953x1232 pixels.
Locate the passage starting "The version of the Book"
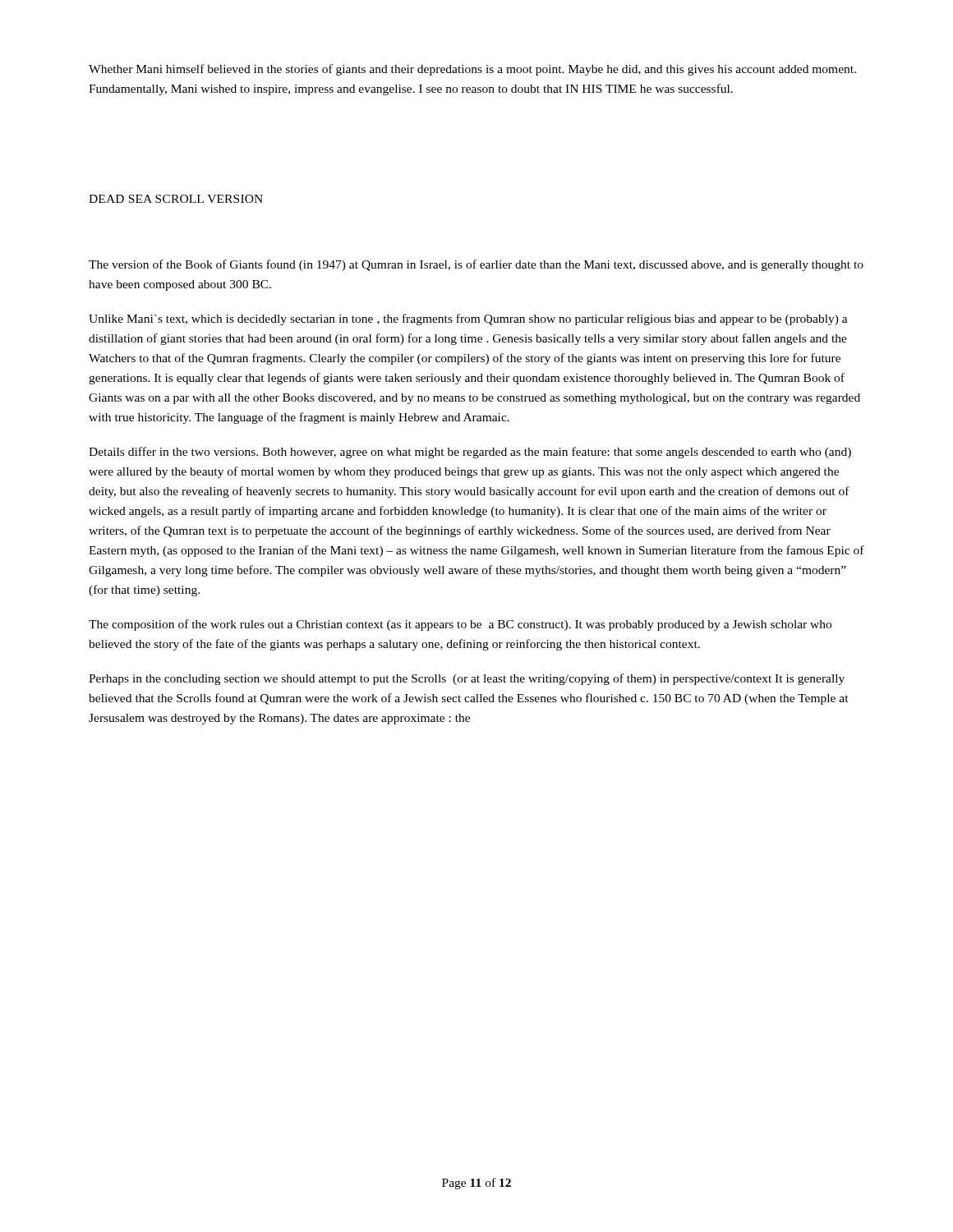pos(476,274)
